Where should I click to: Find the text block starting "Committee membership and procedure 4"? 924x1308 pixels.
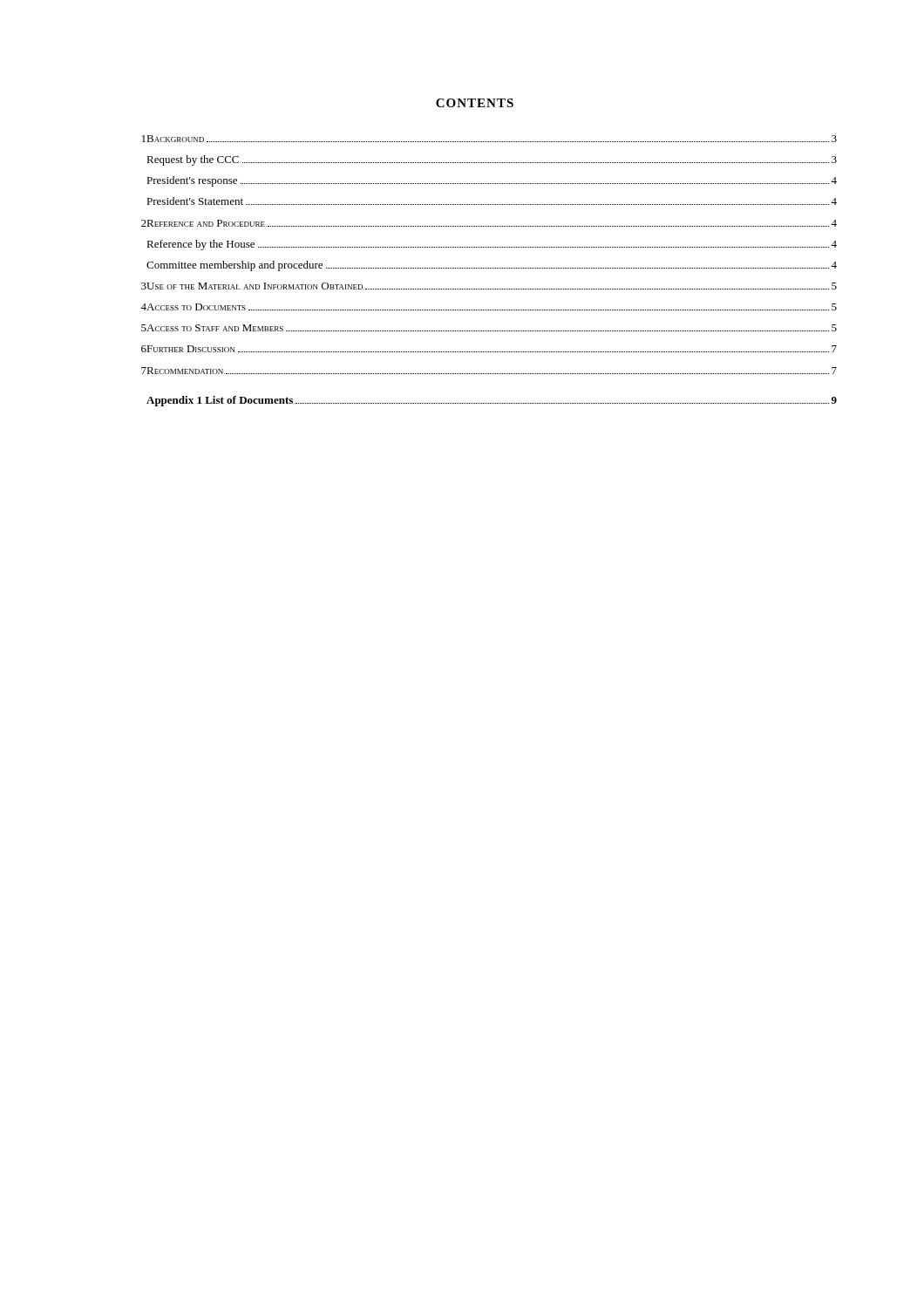click(492, 265)
